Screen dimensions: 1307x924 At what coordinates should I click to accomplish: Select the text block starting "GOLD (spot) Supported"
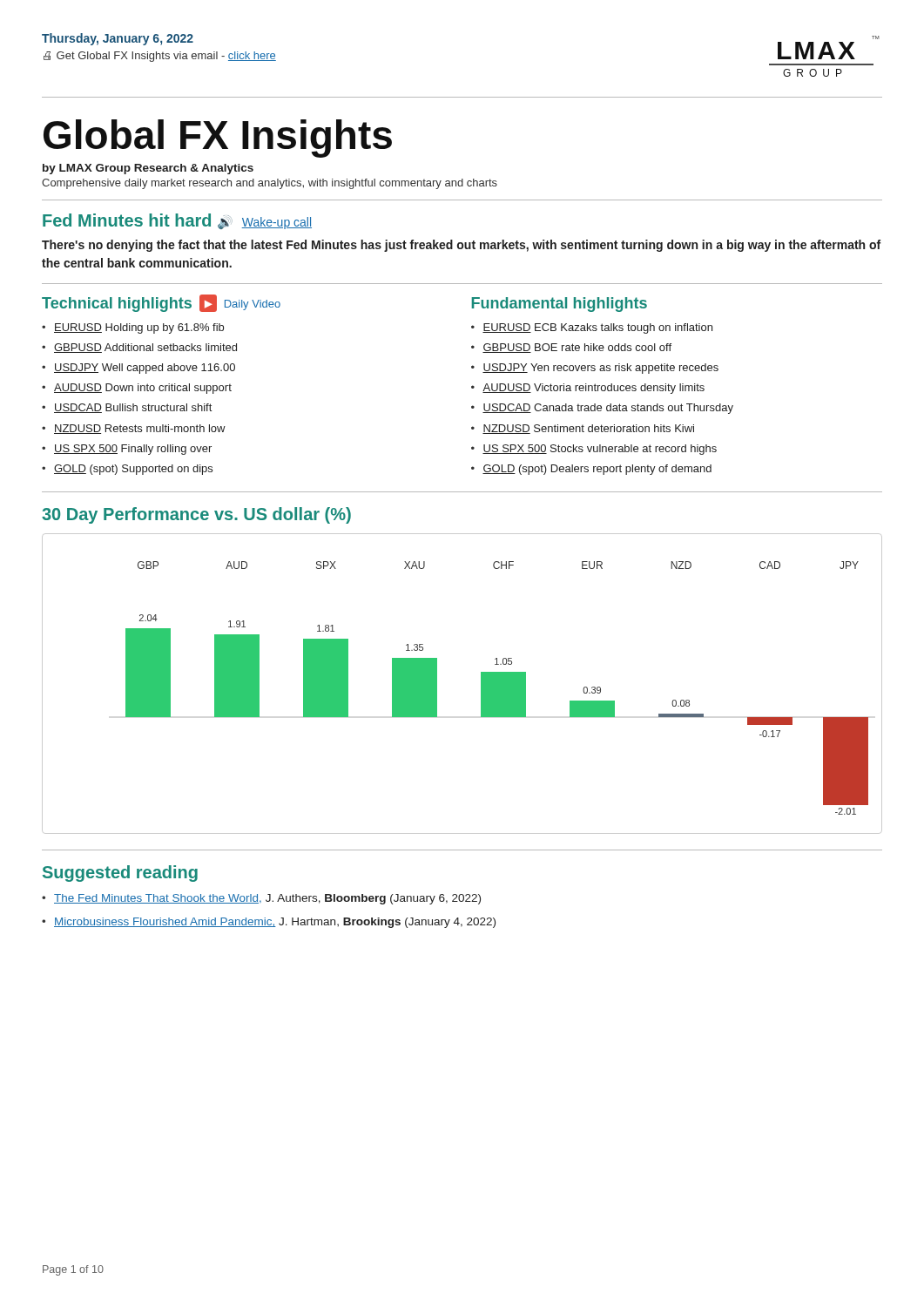tap(134, 468)
